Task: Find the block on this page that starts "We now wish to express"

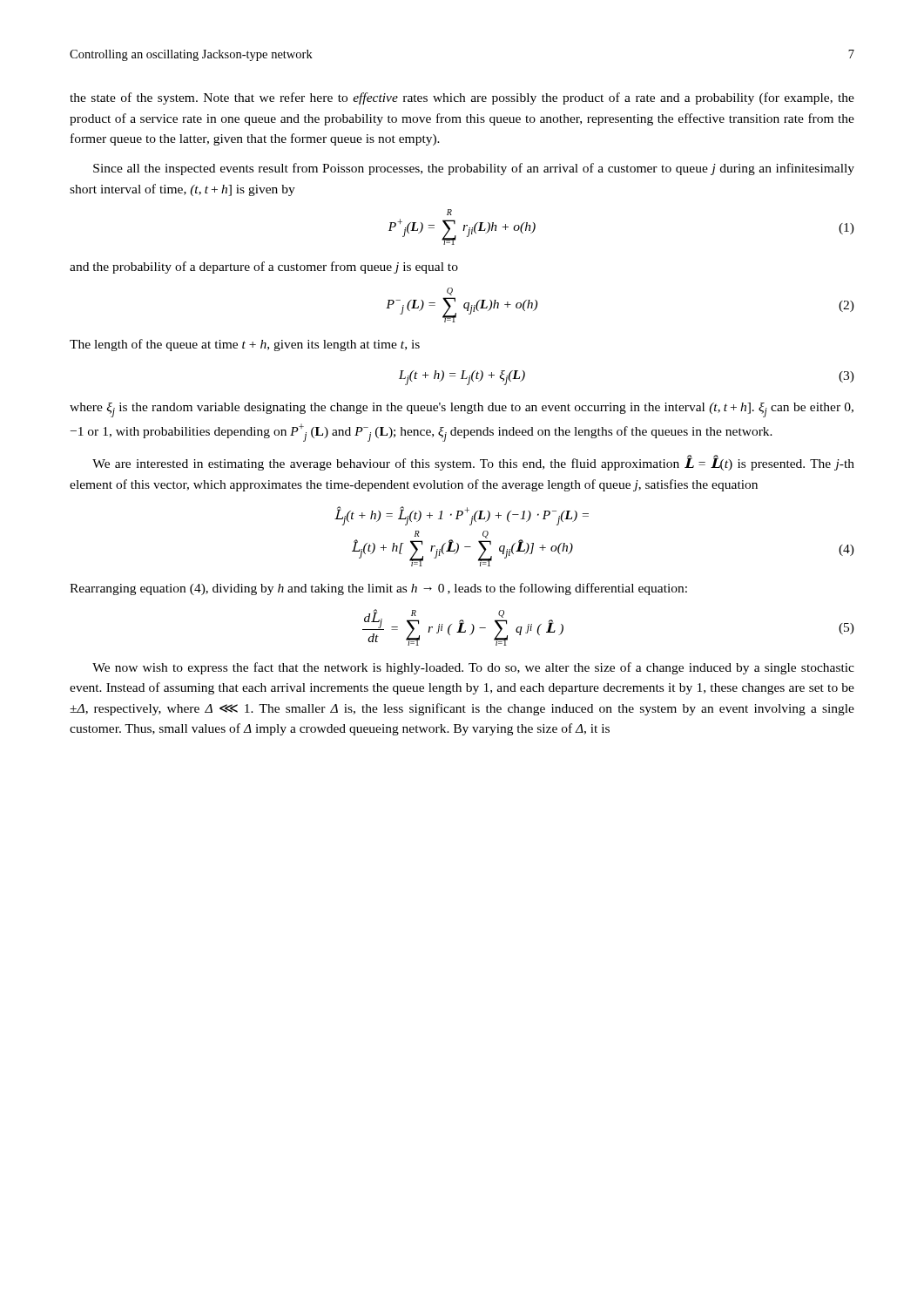Action: 462,698
